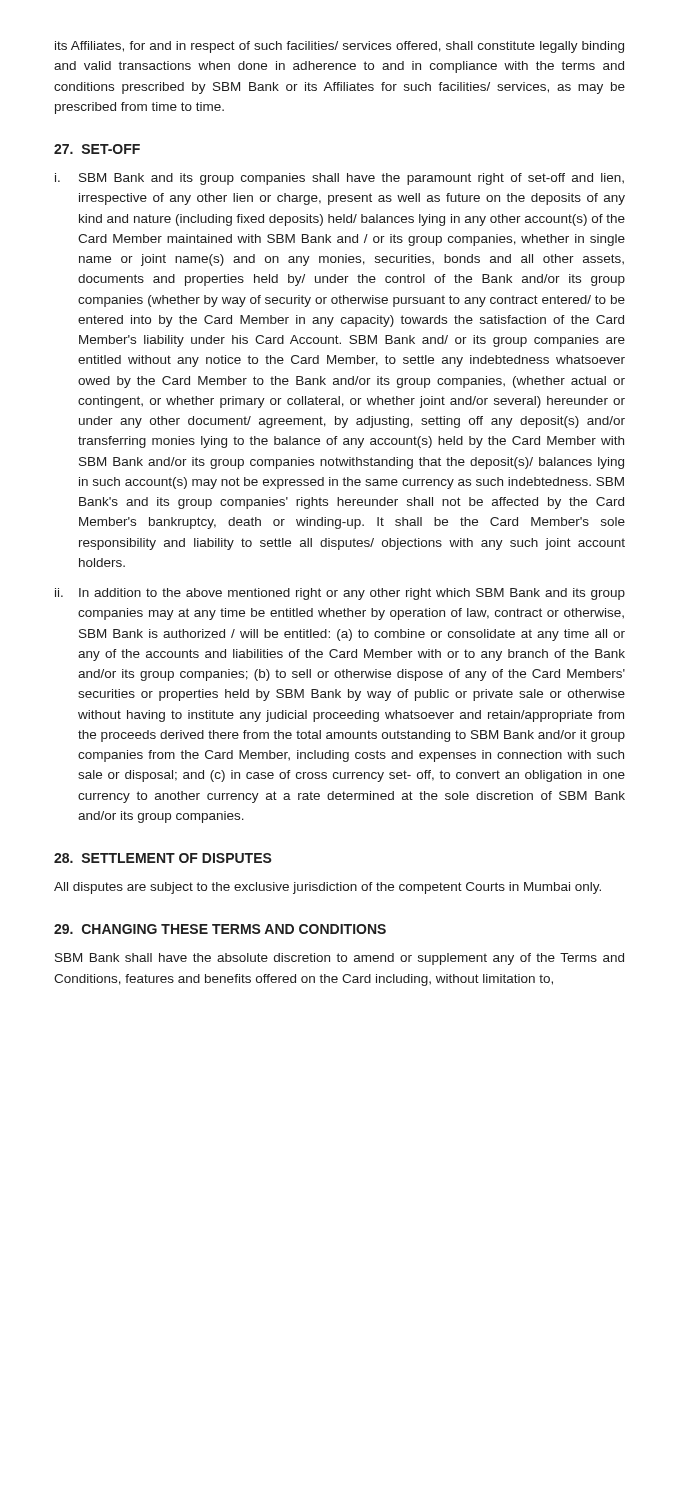This screenshot has height=1500, width=679.
Task: Locate the text block with the text "its Affiliates, for and in respect of"
Action: point(340,76)
